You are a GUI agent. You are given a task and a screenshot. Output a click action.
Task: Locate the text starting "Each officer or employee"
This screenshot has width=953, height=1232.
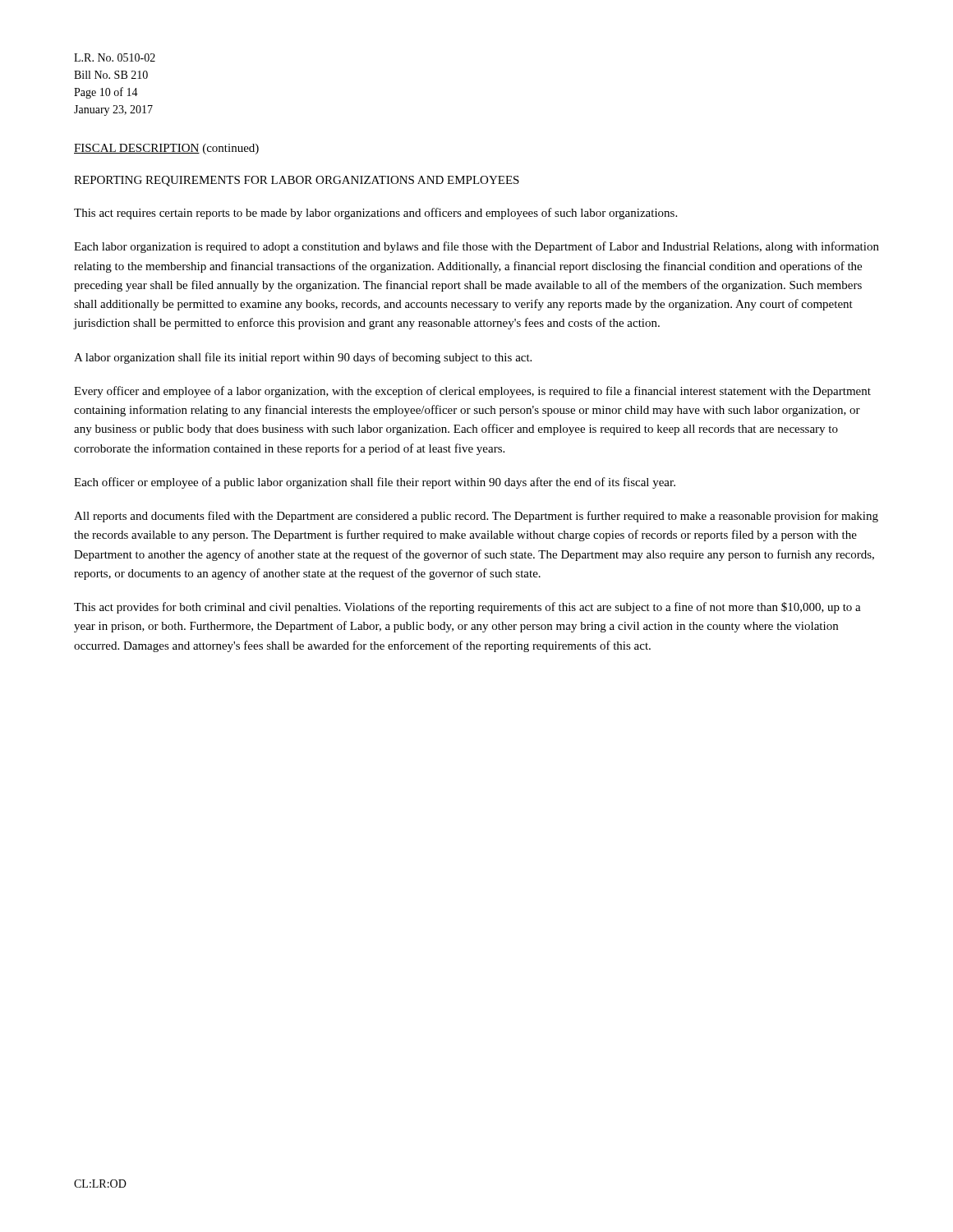pyautogui.click(x=375, y=482)
